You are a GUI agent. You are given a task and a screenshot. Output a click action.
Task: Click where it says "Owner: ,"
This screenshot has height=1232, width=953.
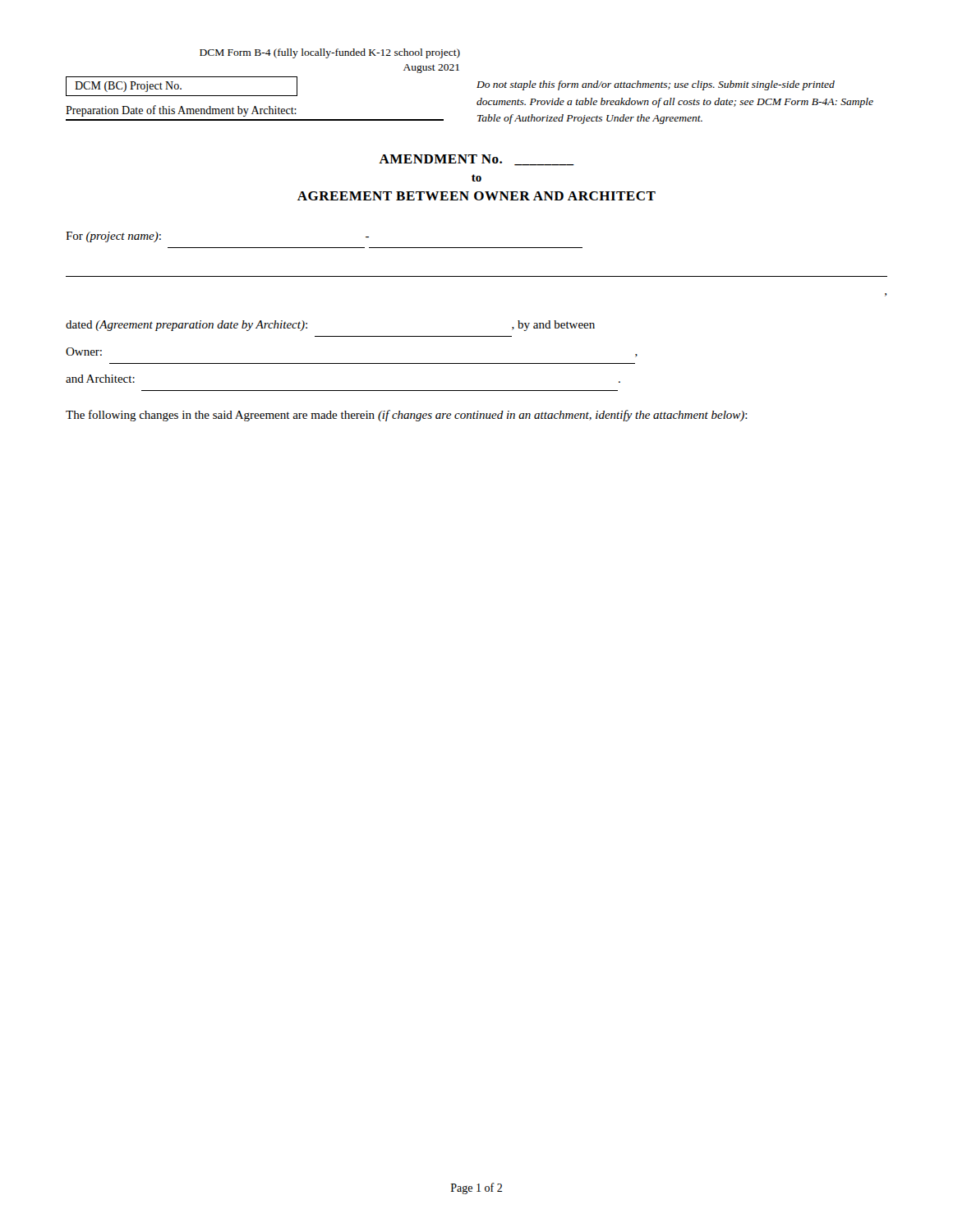pos(78,353)
